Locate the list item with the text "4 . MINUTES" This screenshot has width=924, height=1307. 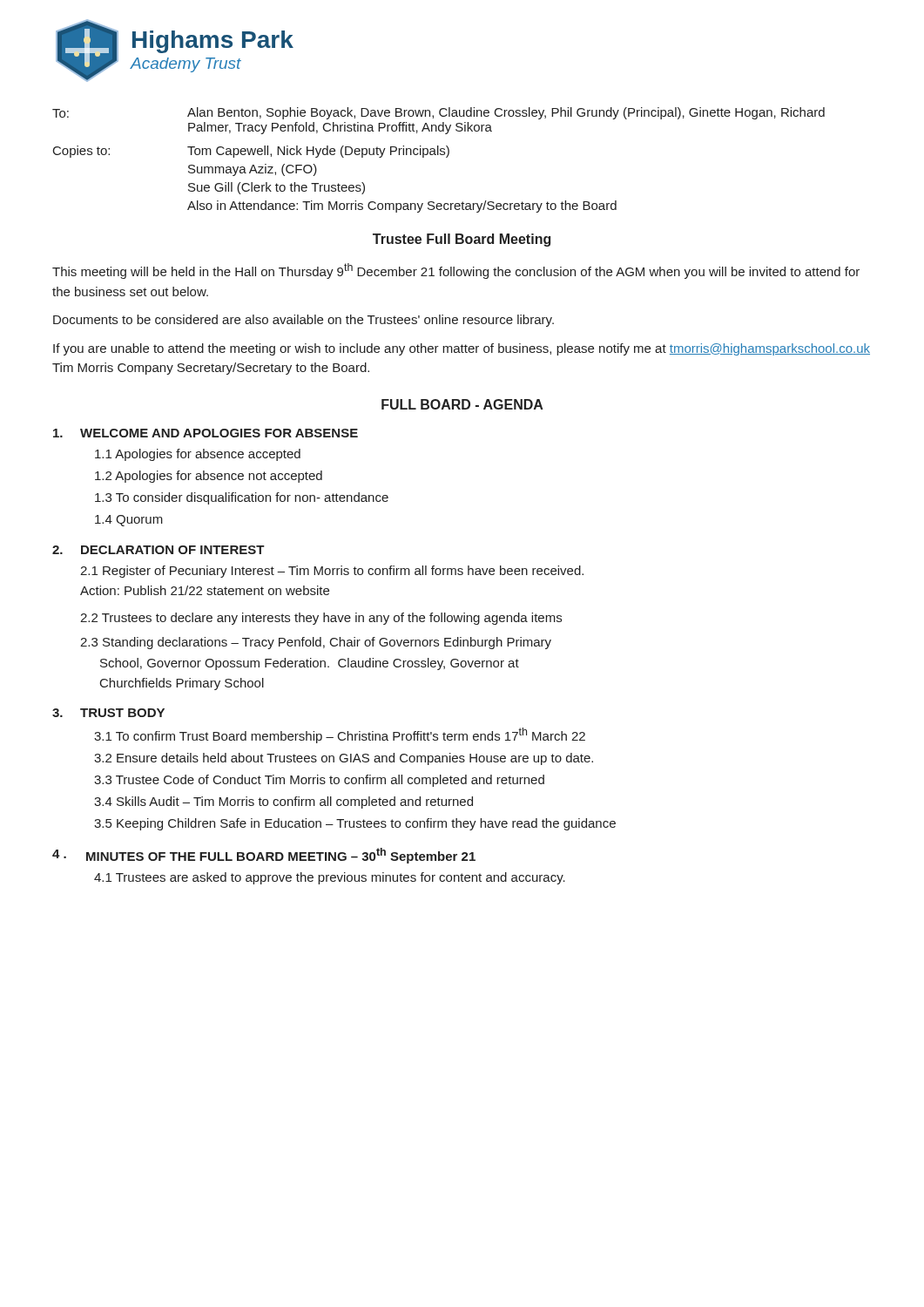click(x=264, y=855)
